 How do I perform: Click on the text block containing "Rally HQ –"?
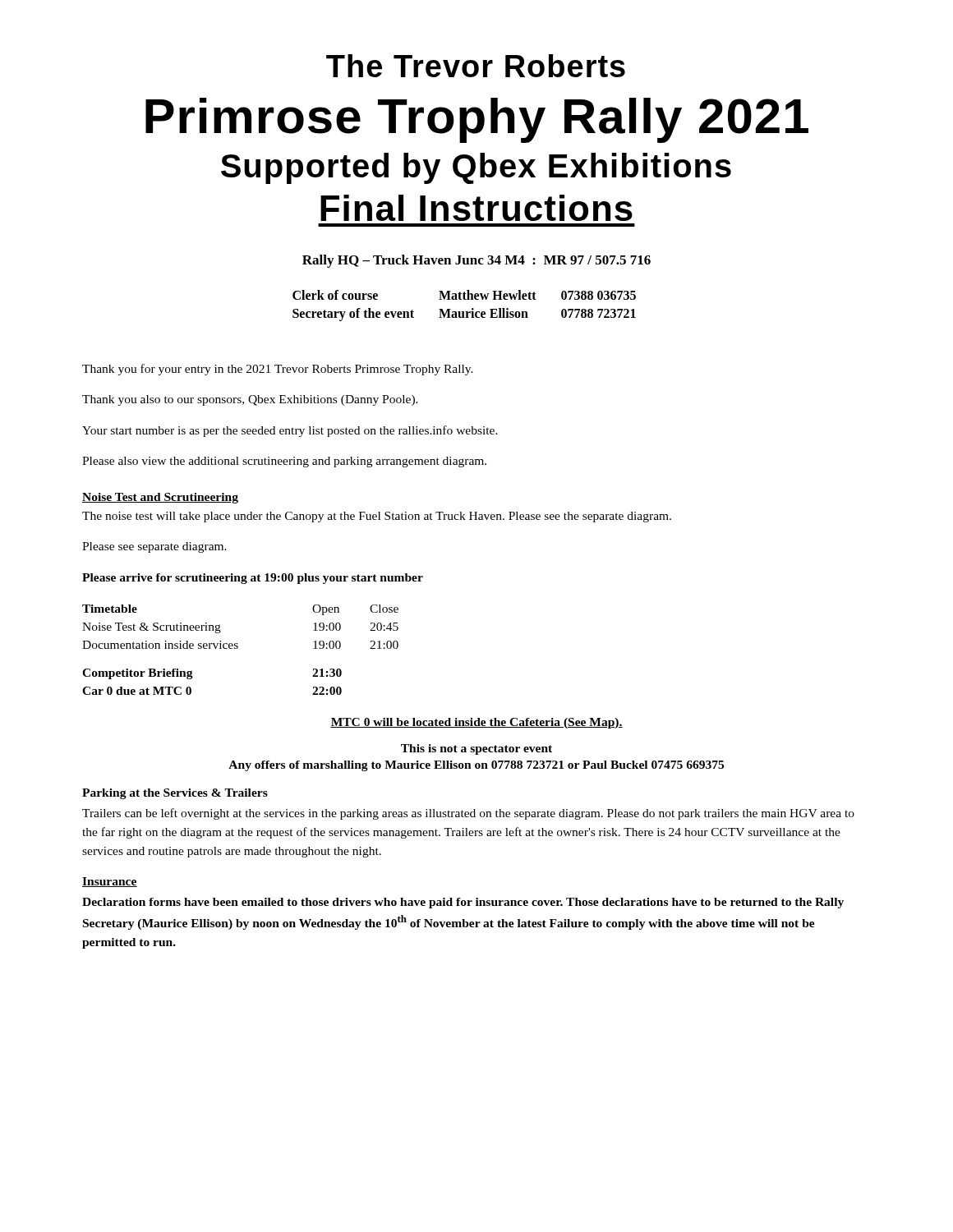pyautogui.click(x=476, y=260)
